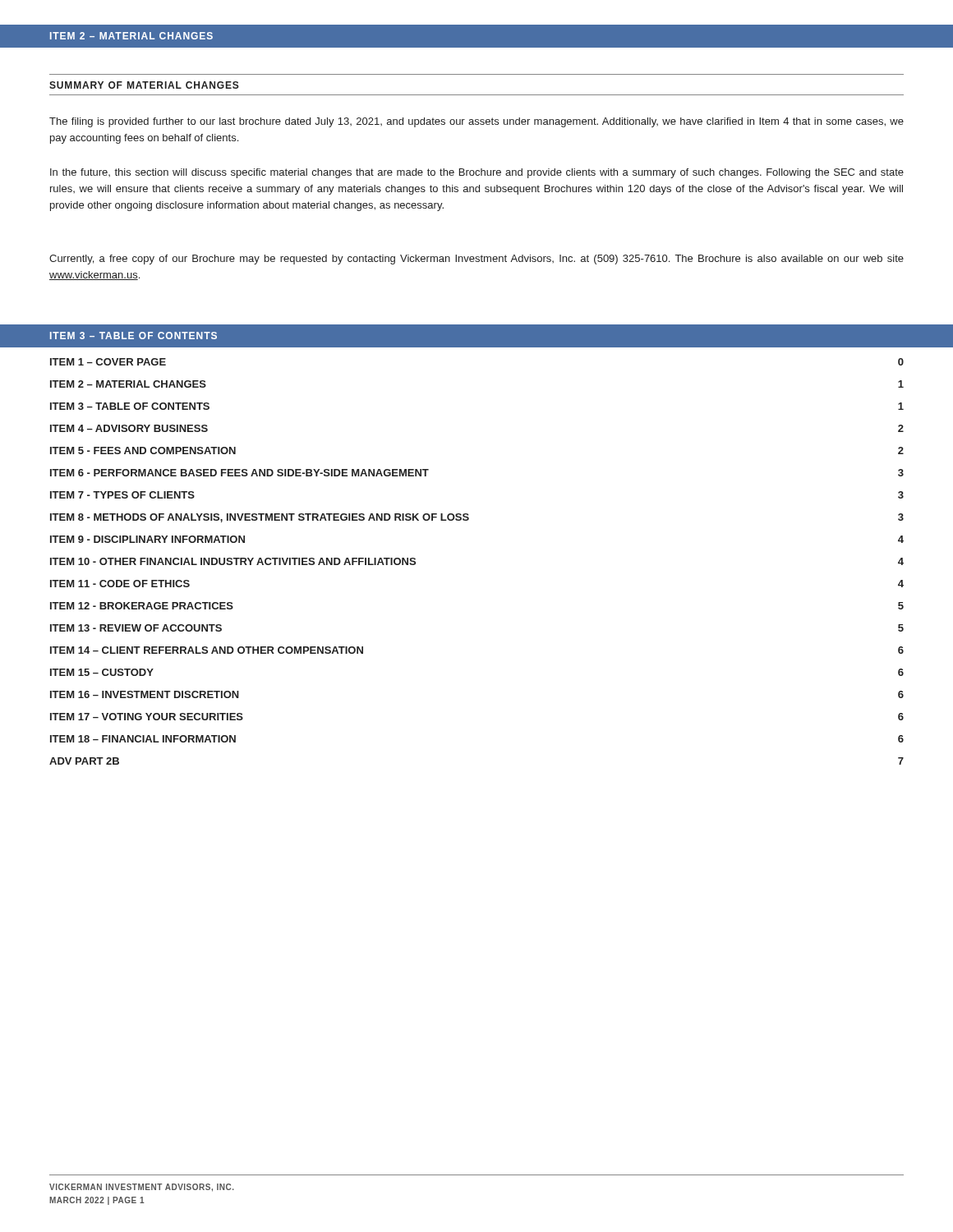Navigate to the text block starting "ITEM 1 –"
This screenshot has height=1232, width=953.
tap(110, 362)
